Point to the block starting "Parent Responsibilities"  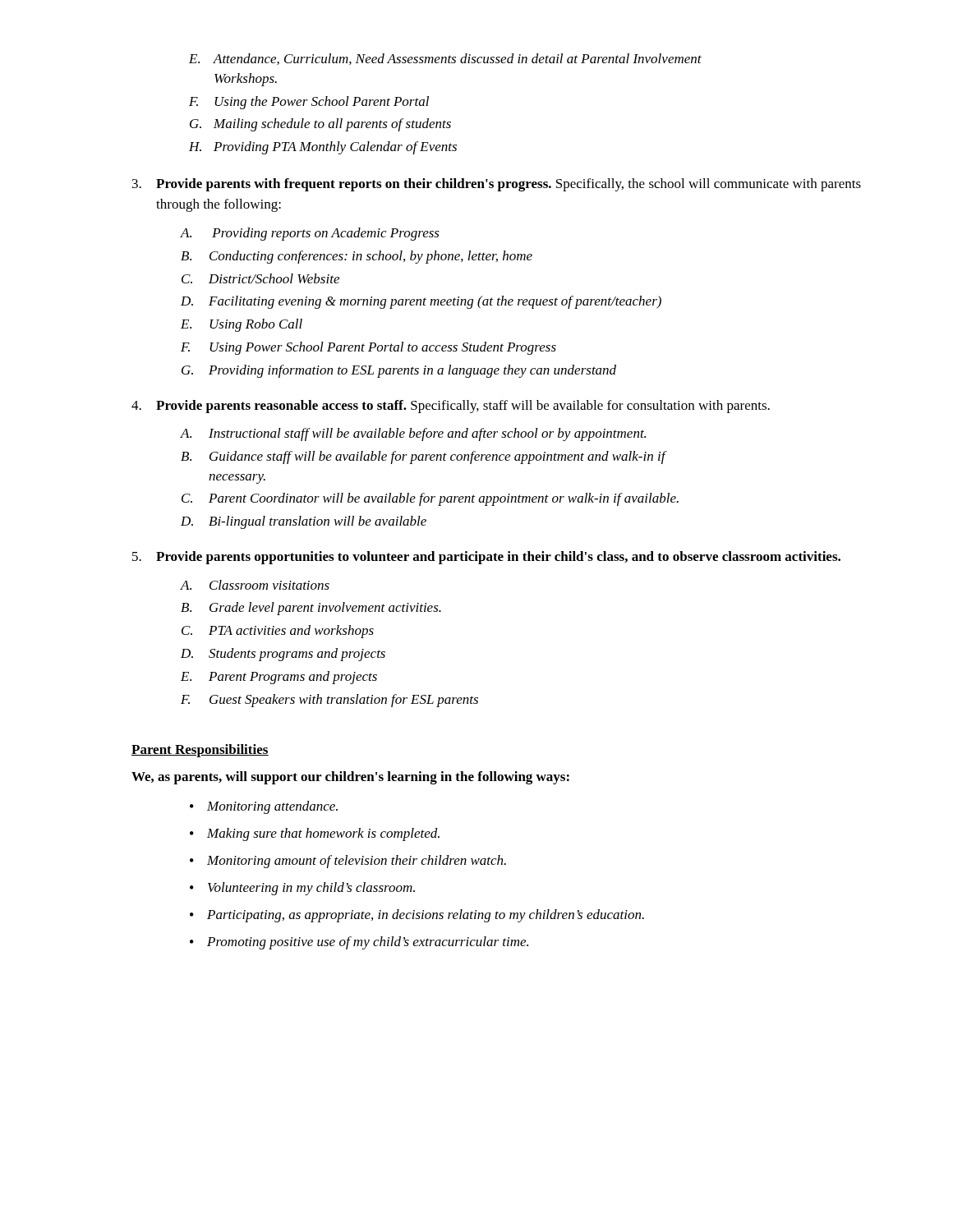tap(200, 750)
